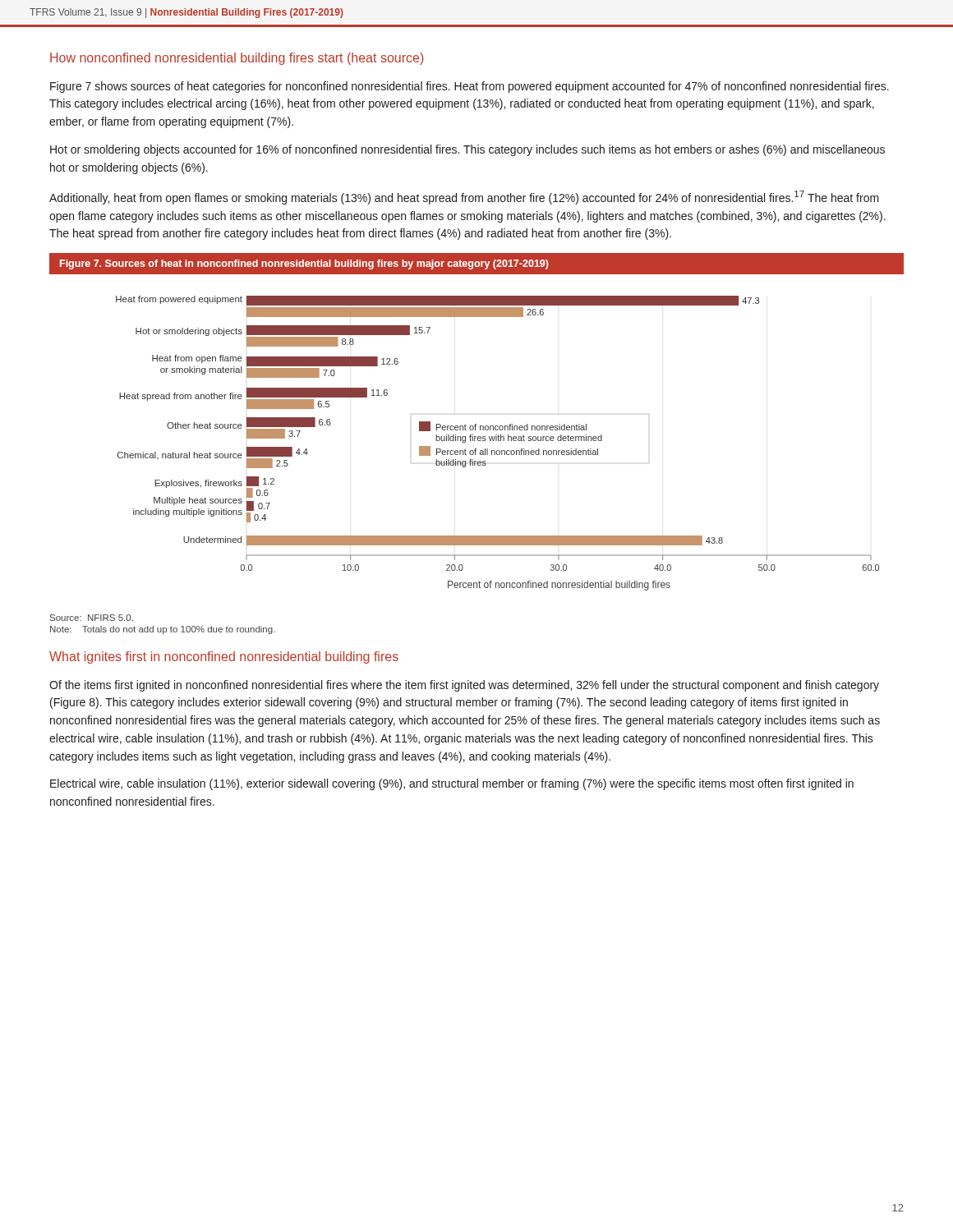953x1232 pixels.
Task: Find the text block starting "Additionally, heat from open"
Action: coord(468,214)
